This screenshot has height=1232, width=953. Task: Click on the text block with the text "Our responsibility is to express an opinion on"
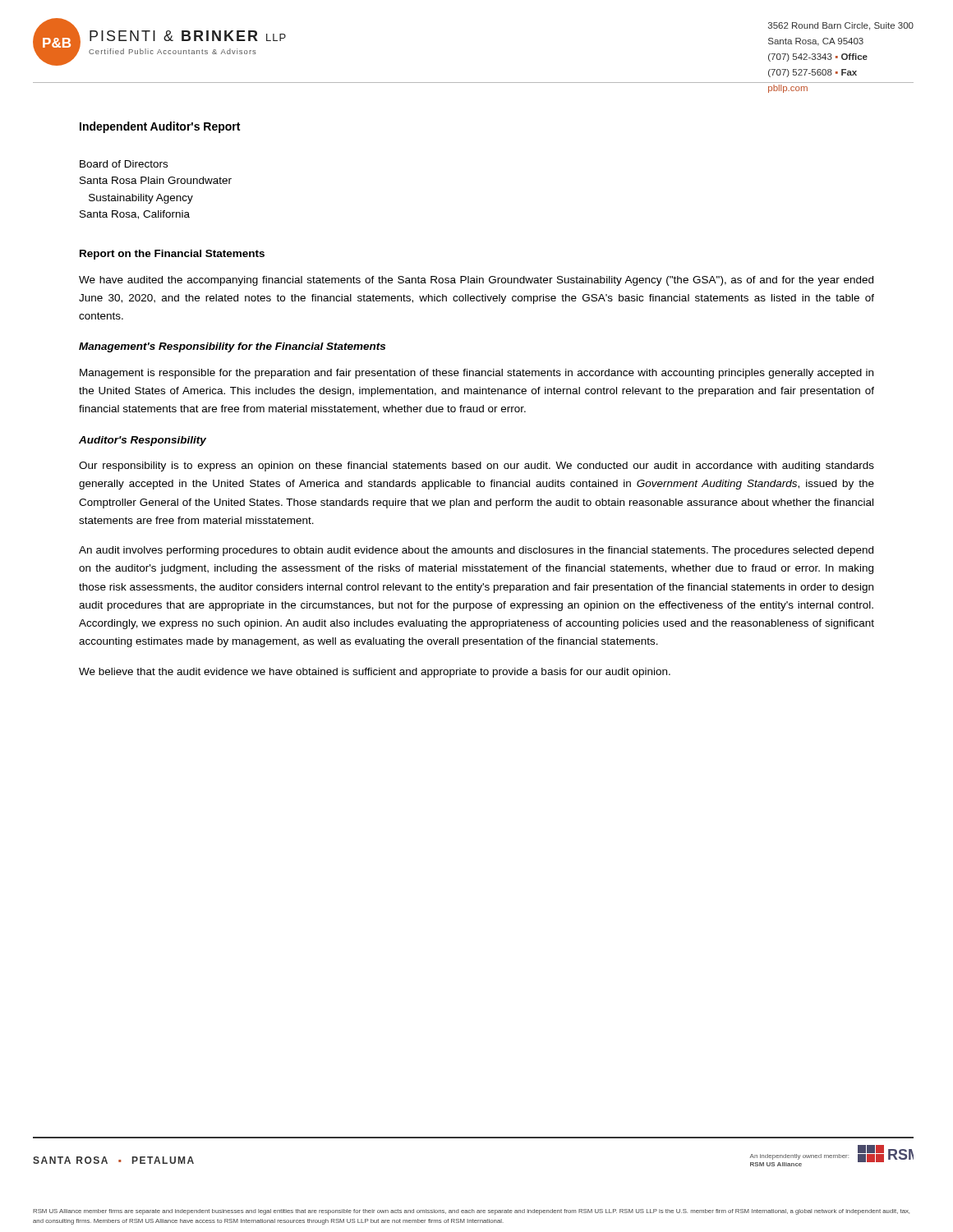(476, 493)
